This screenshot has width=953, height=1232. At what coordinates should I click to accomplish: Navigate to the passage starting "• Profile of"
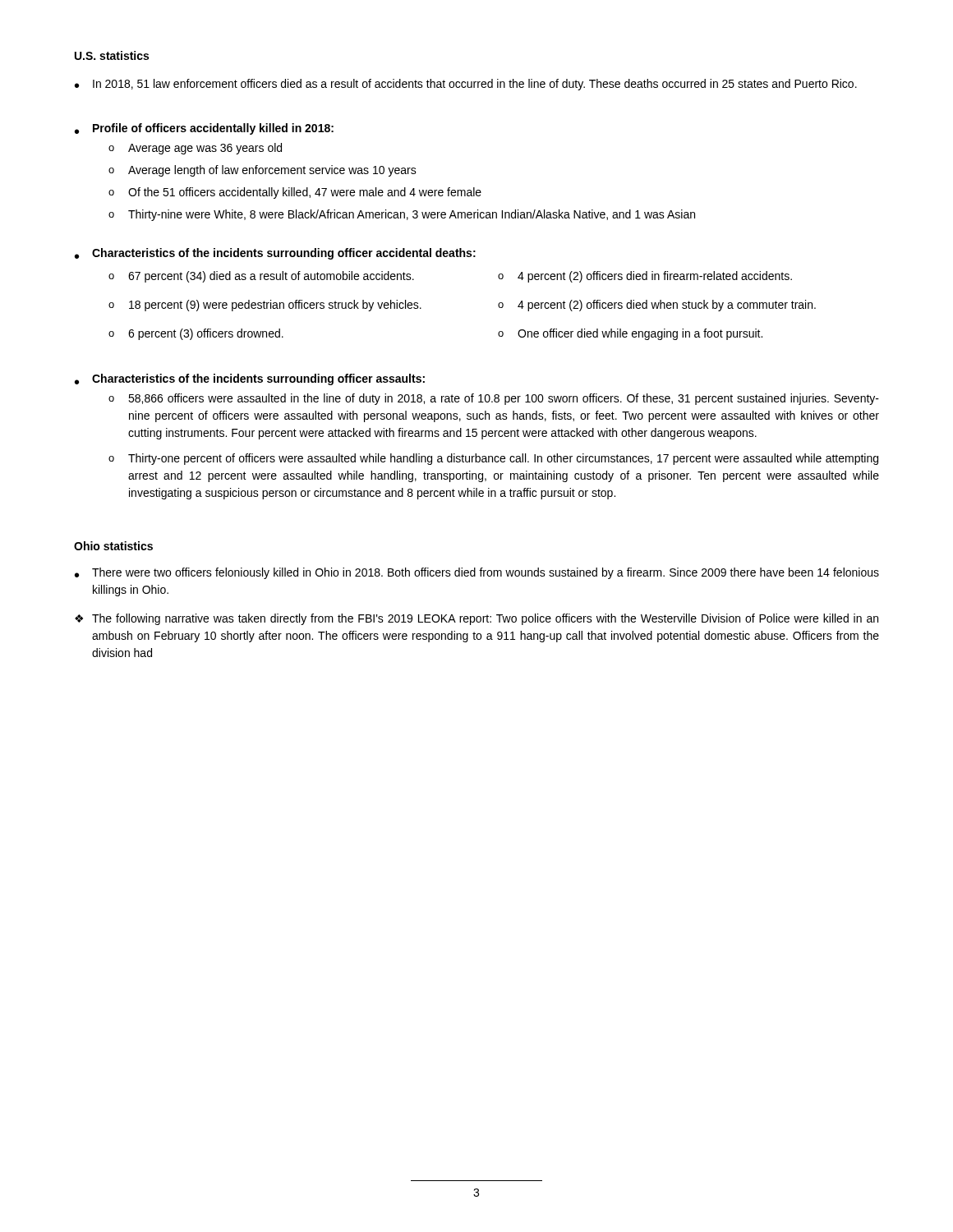[204, 129]
